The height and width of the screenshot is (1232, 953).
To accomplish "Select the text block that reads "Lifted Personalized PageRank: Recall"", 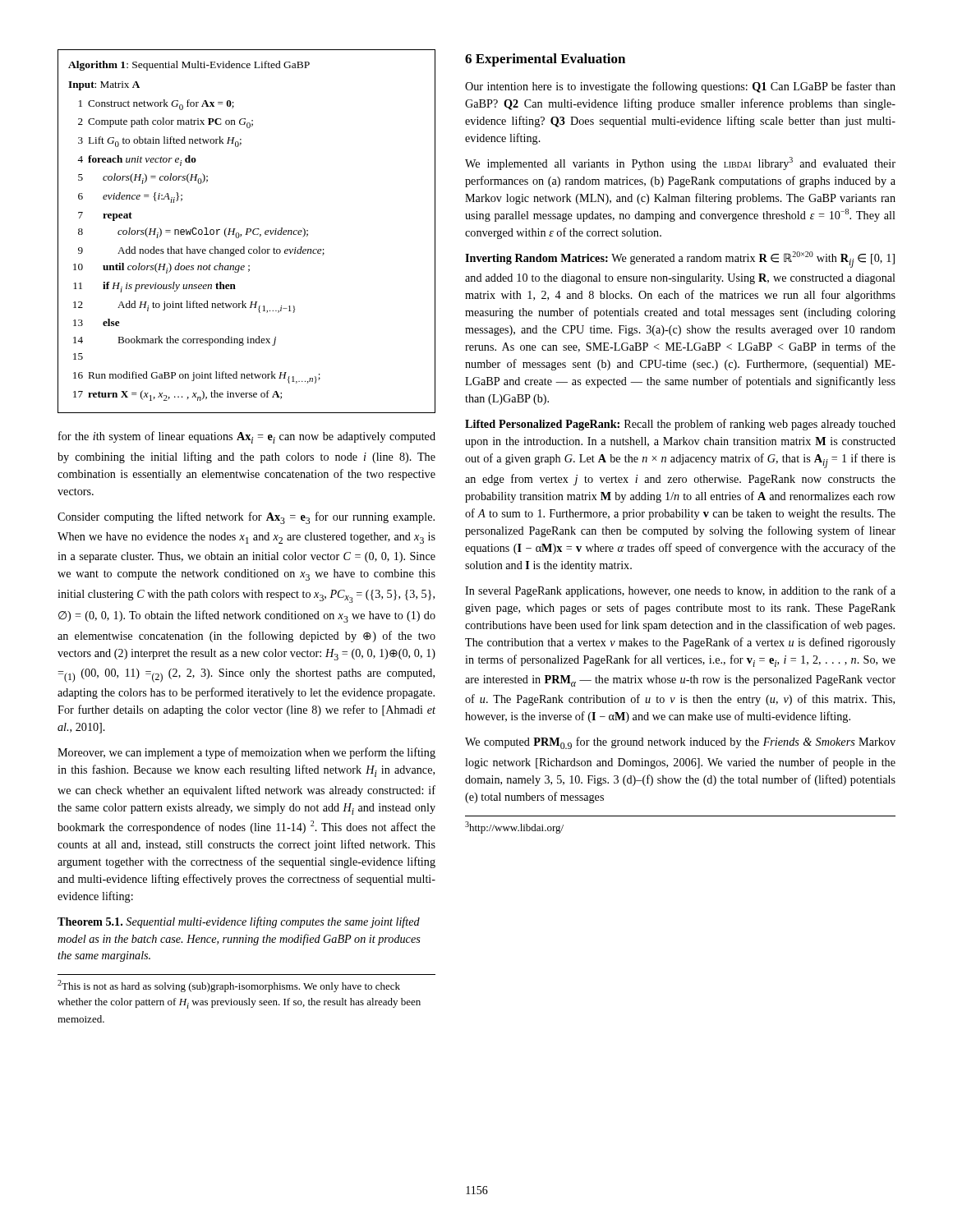I will (680, 494).
